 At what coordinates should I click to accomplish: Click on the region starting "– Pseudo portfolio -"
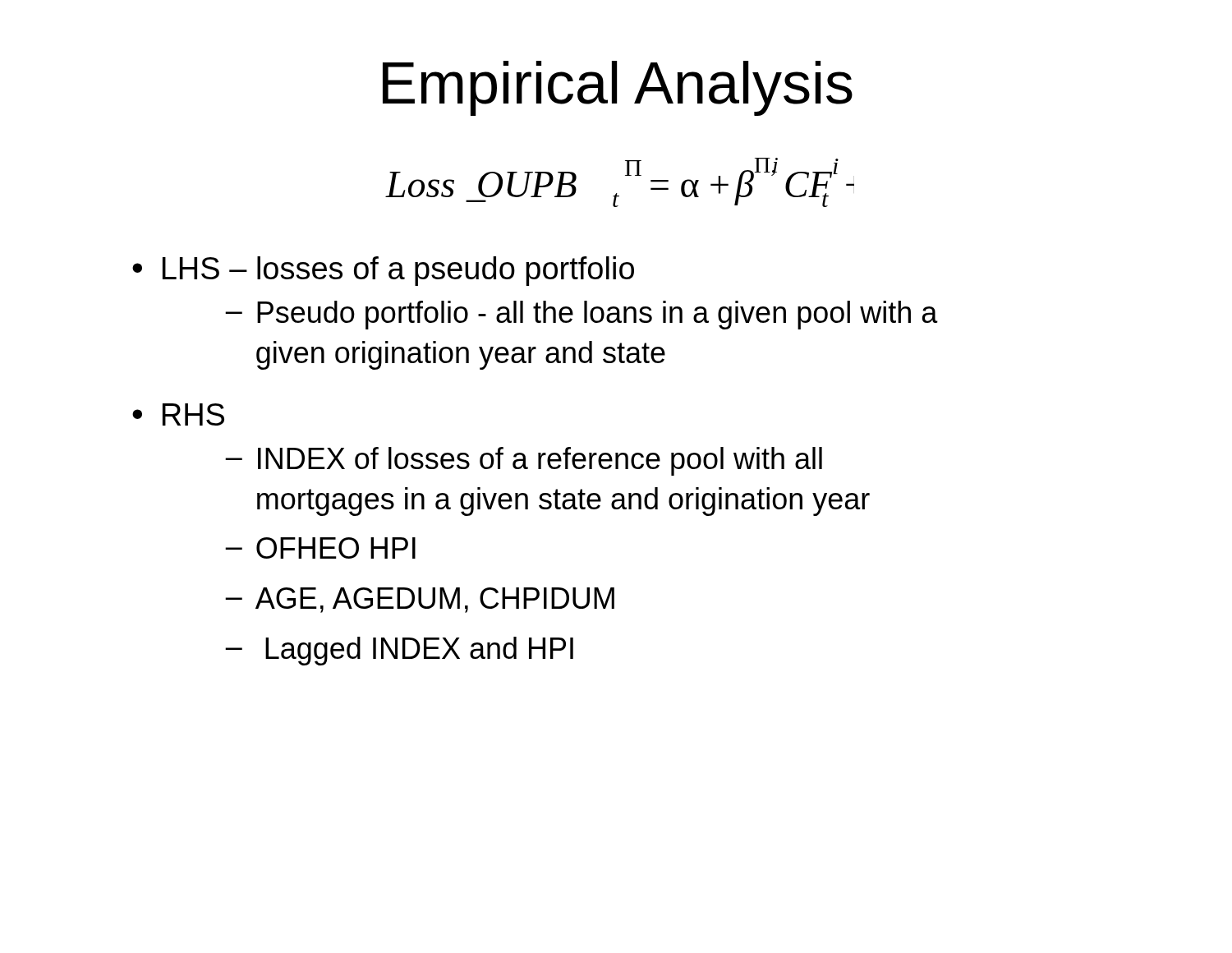tap(581, 333)
